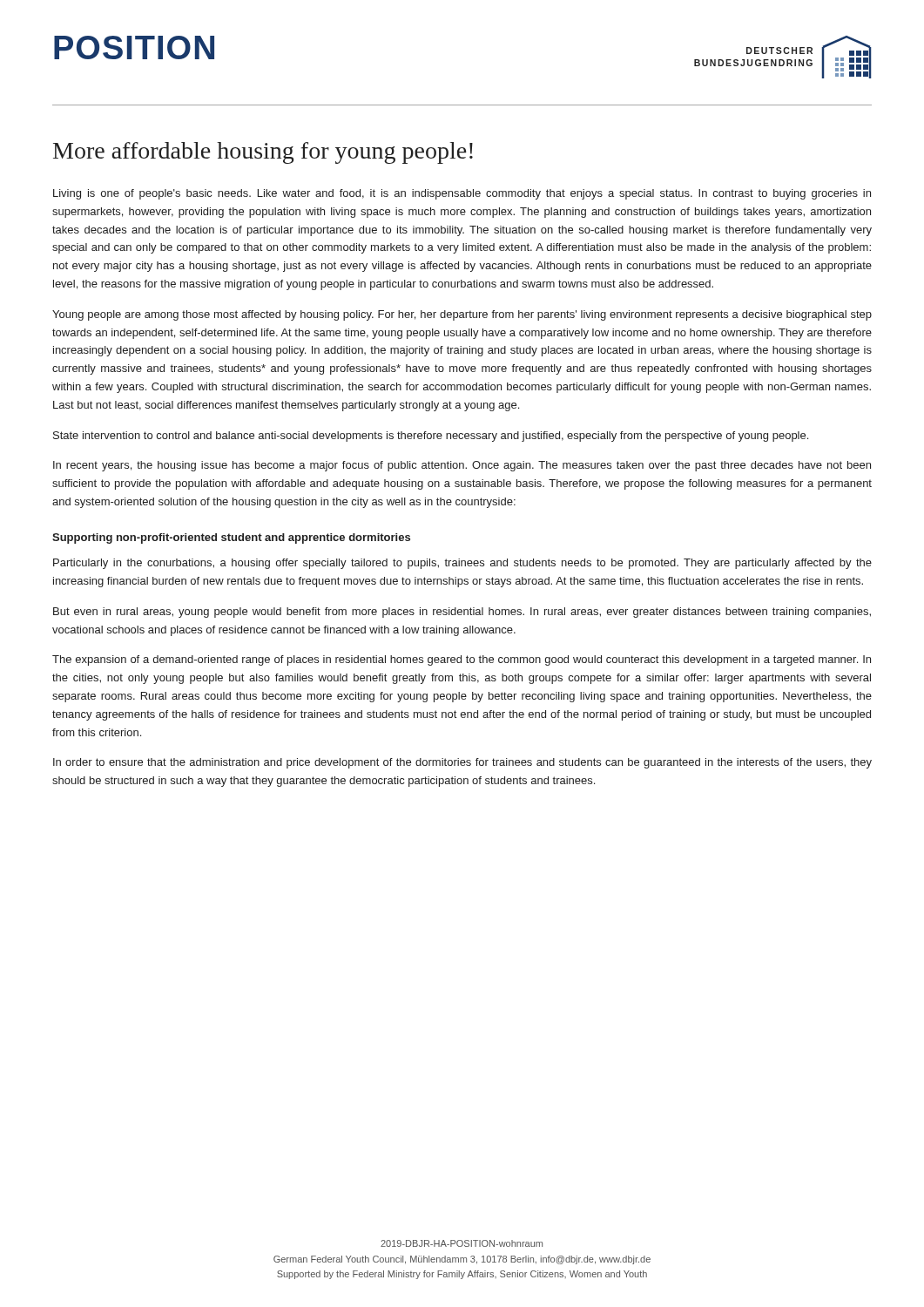
Task: Locate the text starting "In recent years, the"
Action: (x=462, y=484)
